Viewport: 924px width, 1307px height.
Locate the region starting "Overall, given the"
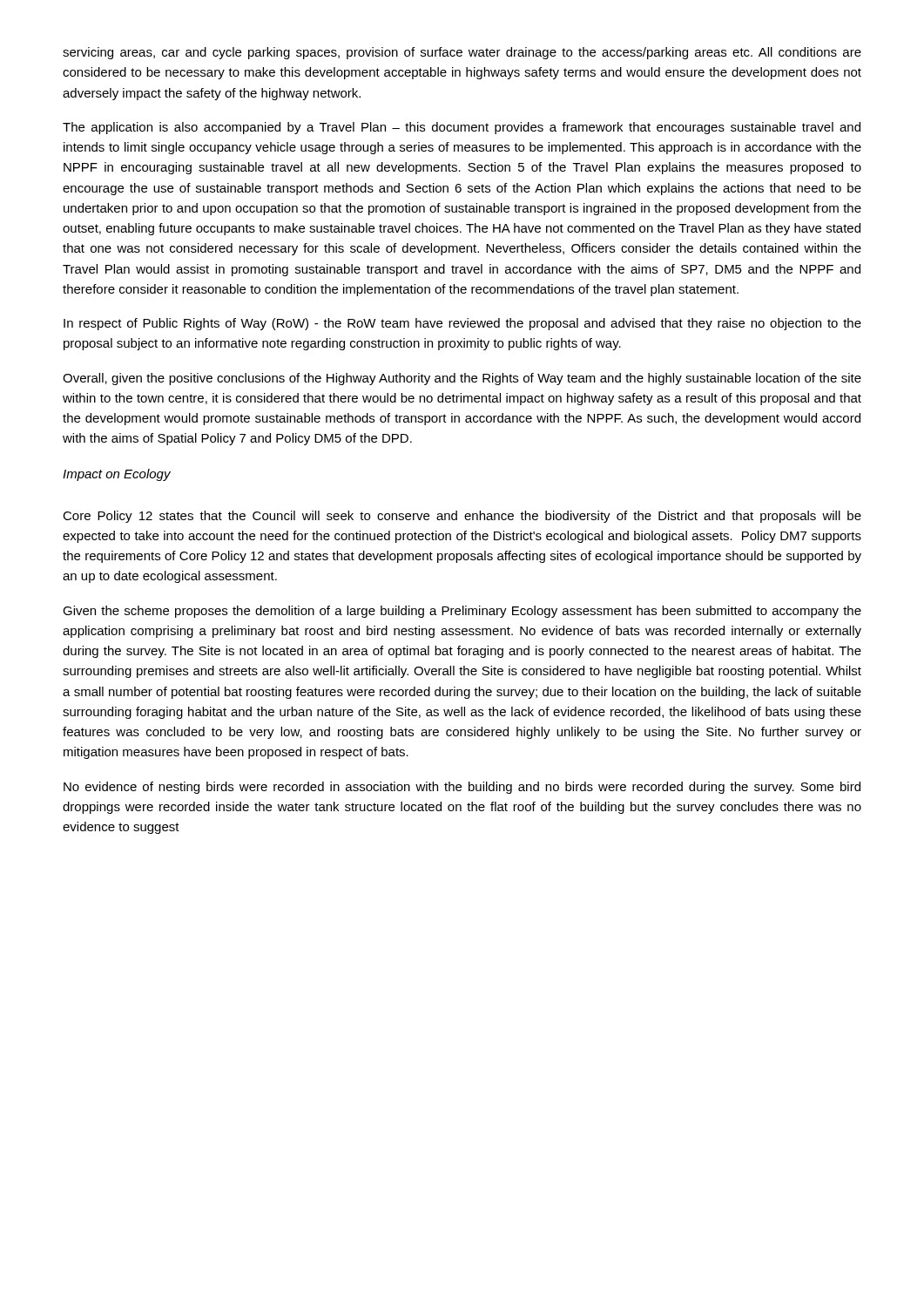coord(462,408)
